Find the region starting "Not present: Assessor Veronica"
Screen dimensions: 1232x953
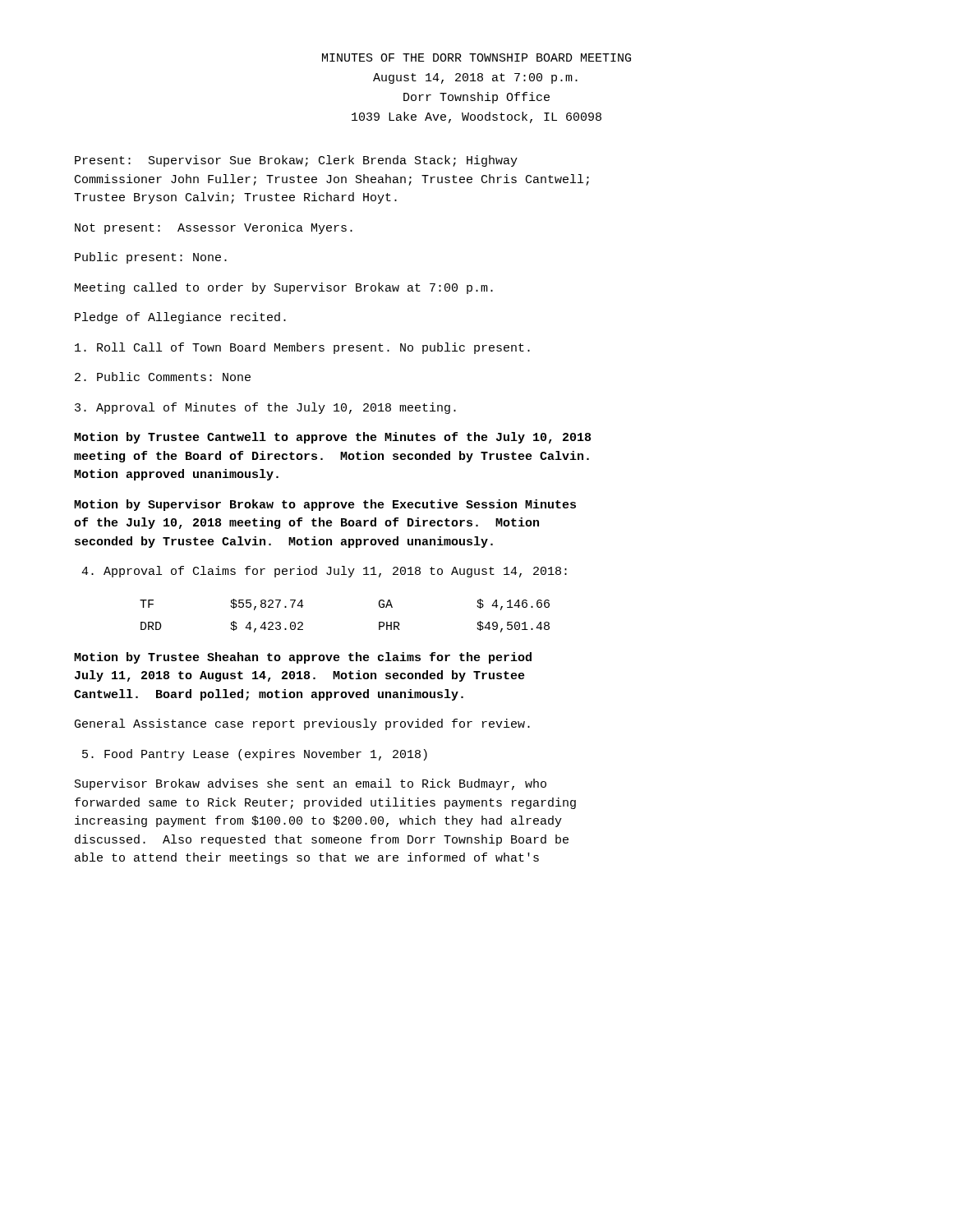pyautogui.click(x=214, y=228)
